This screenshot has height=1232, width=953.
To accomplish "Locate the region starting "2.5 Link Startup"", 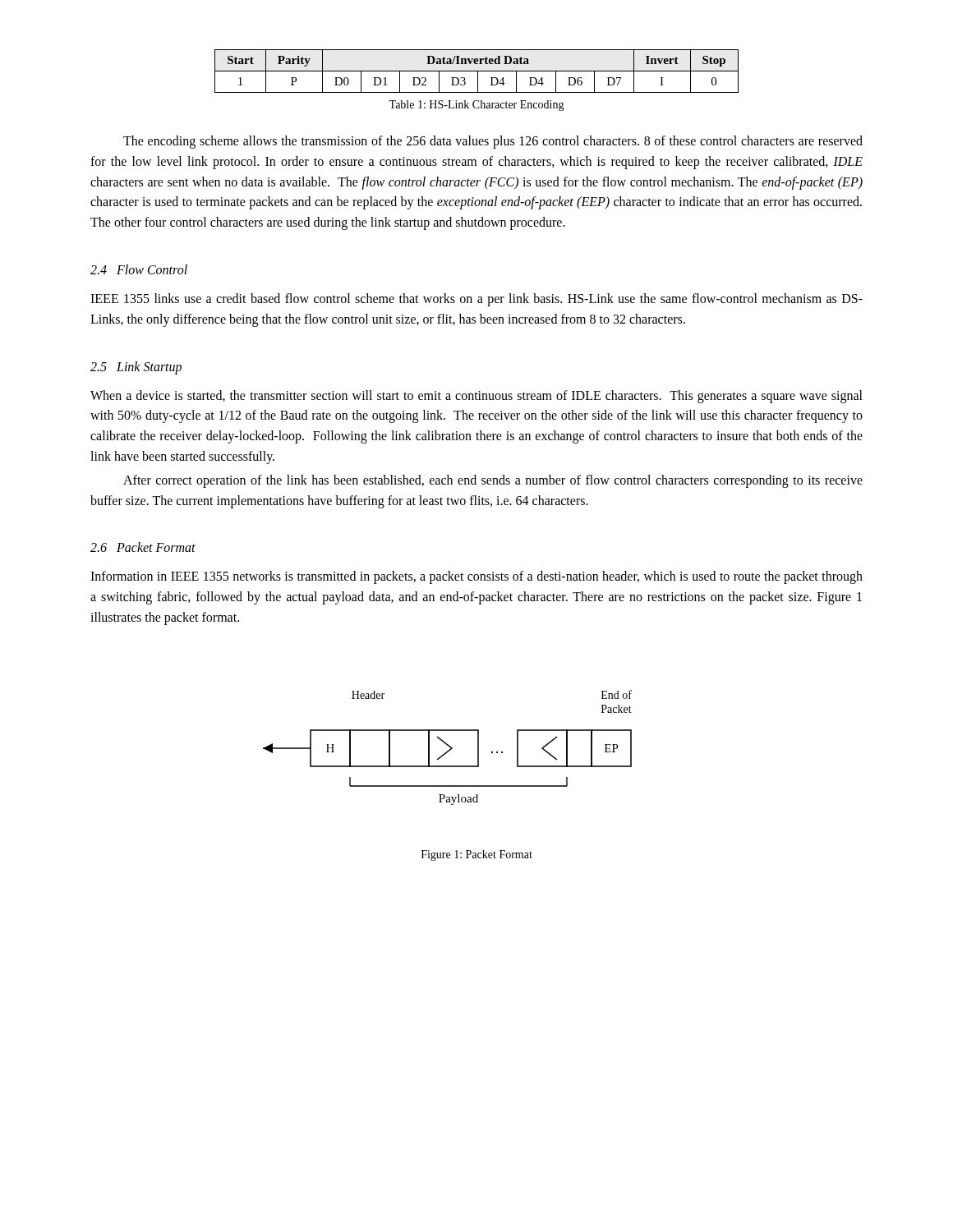I will pos(136,366).
